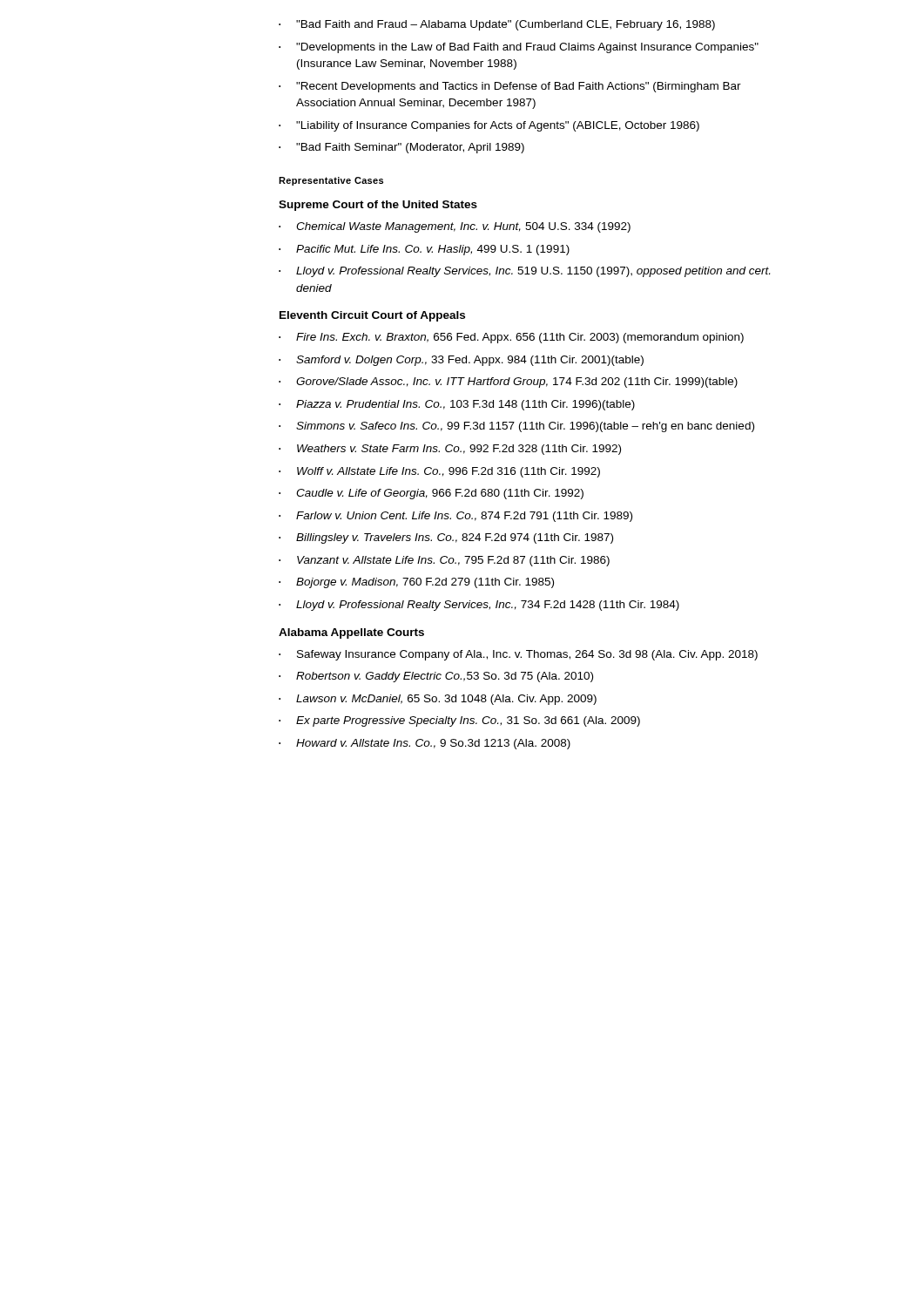Point to the text block starting "• Lawson v."
The image size is (924, 1307).
[438, 698]
